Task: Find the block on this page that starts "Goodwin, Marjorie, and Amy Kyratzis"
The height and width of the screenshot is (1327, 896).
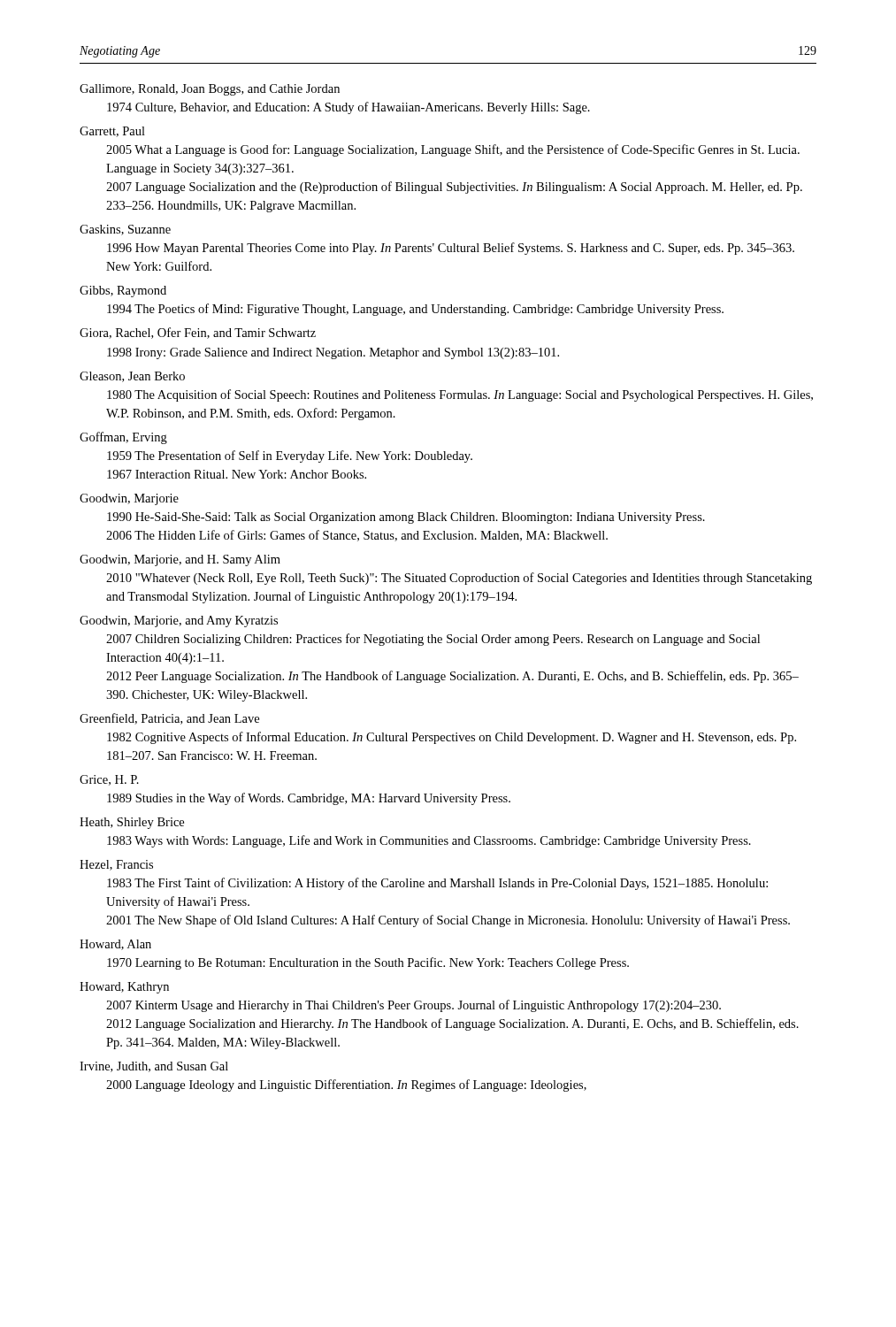Action: [179, 621]
